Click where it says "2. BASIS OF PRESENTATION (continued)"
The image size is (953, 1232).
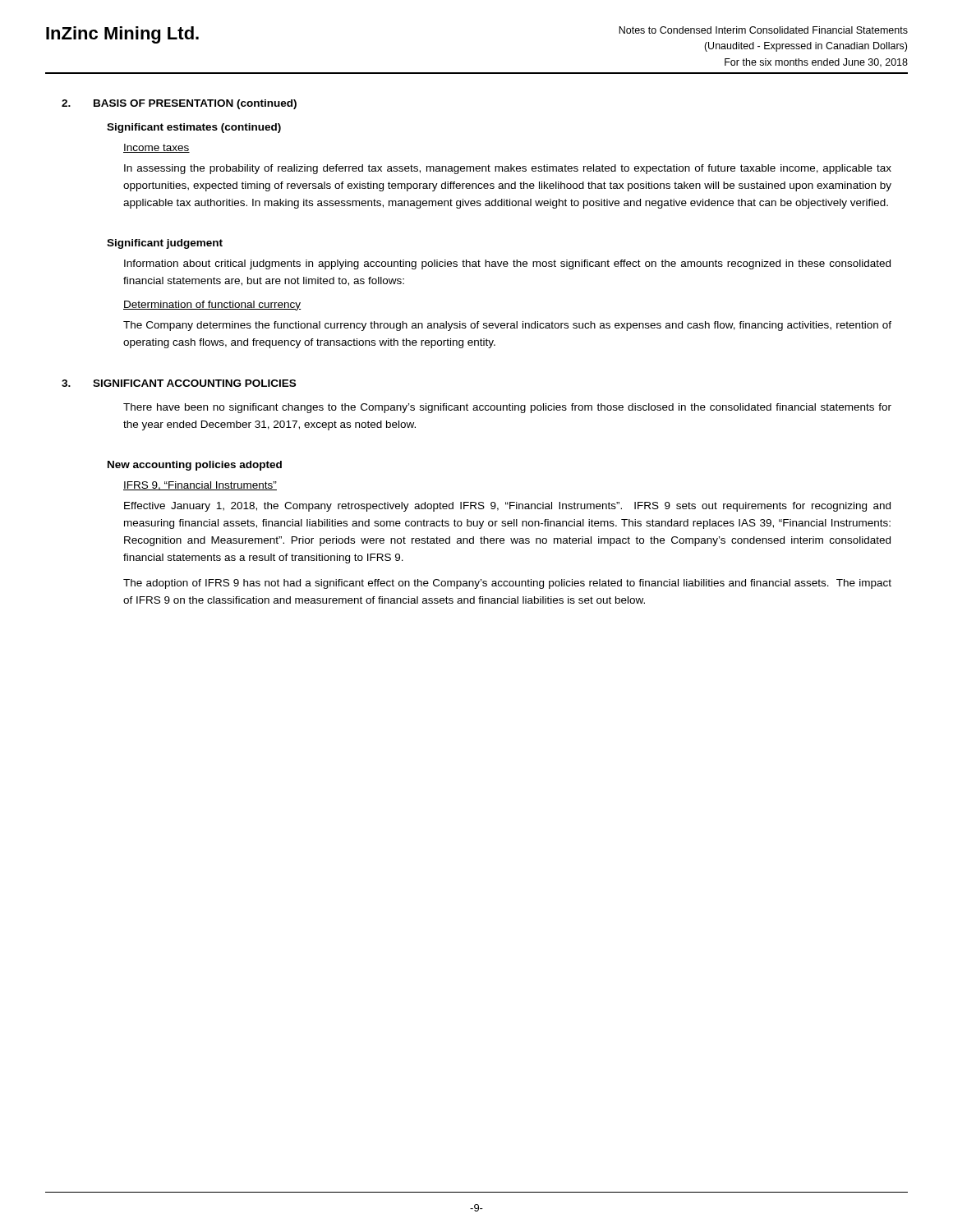point(179,103)
